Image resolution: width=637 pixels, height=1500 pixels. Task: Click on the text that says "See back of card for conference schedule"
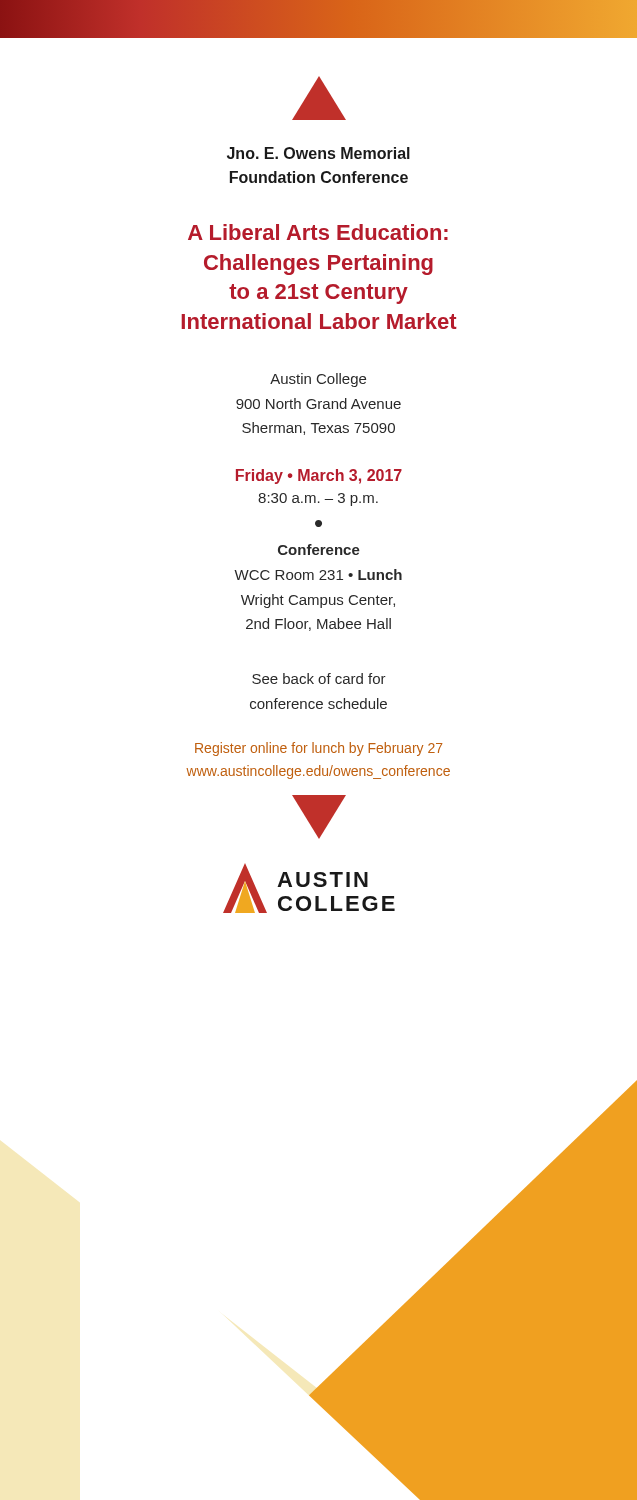pyautogui.click(x=318, y=691)
